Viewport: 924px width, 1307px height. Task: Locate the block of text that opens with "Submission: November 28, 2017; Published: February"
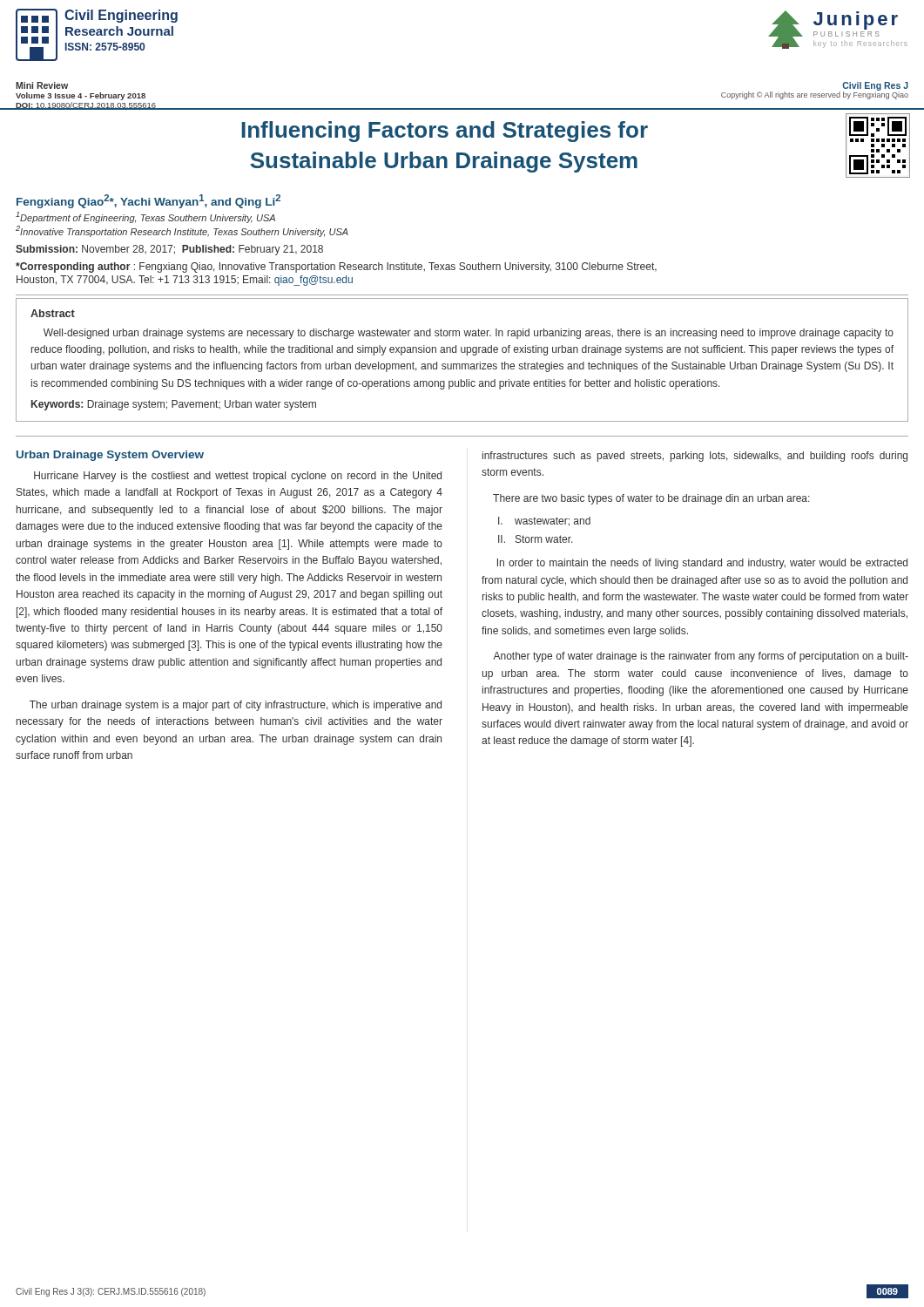point(170,249)
